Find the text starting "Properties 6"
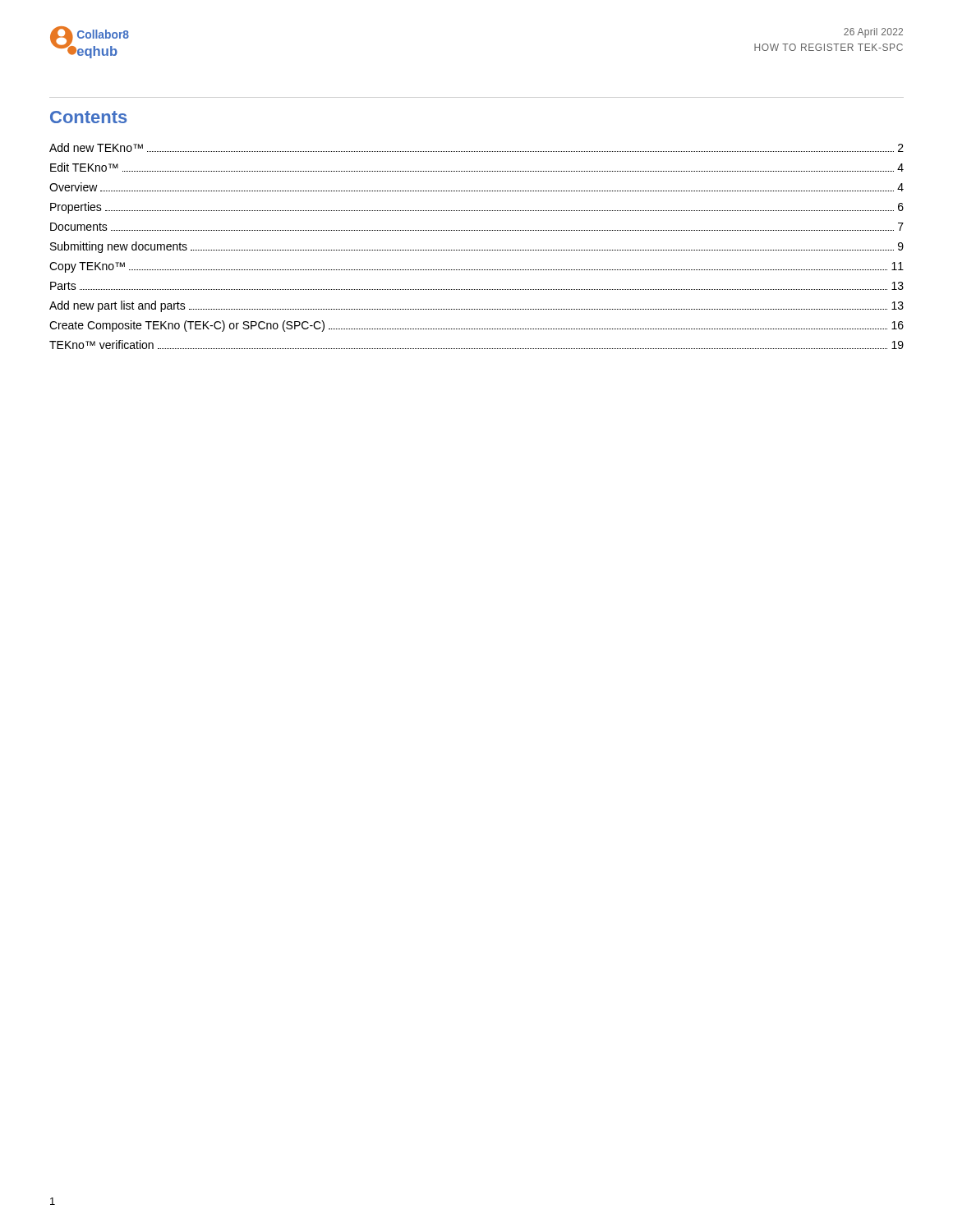Viewport: 953px width, 1232px height. 476,207
